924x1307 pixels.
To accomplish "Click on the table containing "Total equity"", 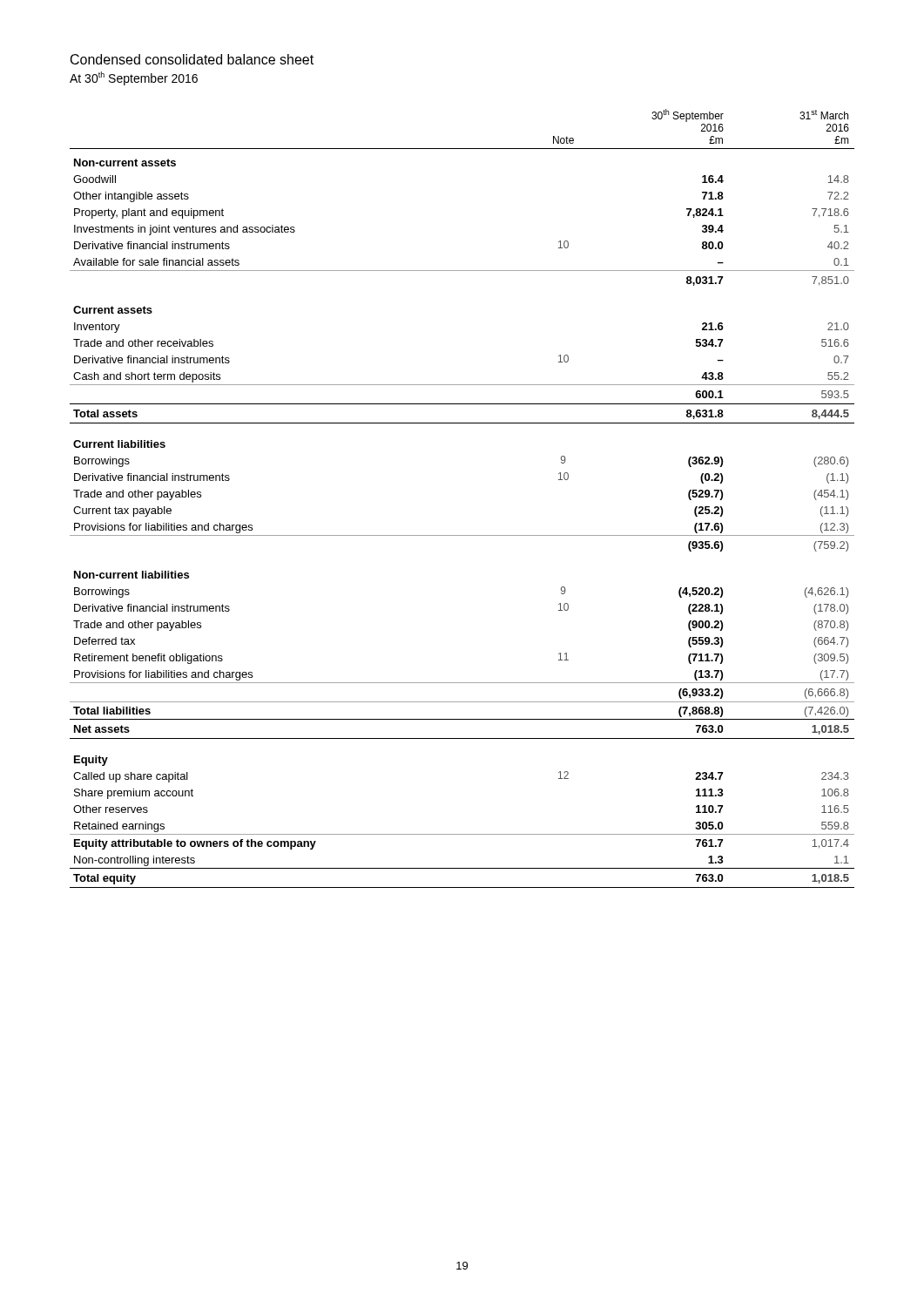I will click(x=462, y=497).
